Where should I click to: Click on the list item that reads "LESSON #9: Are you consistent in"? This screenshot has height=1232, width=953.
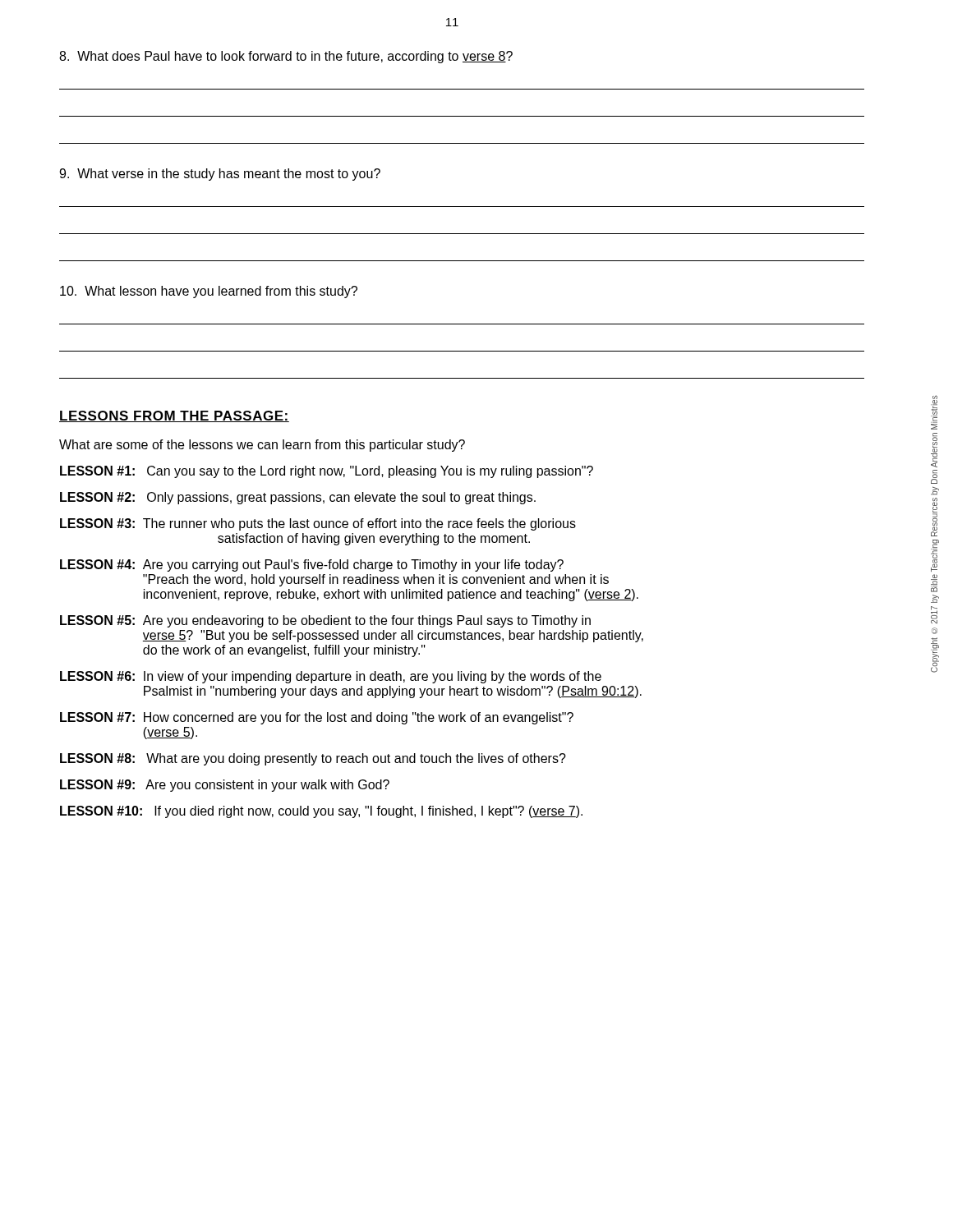point(224,785)
